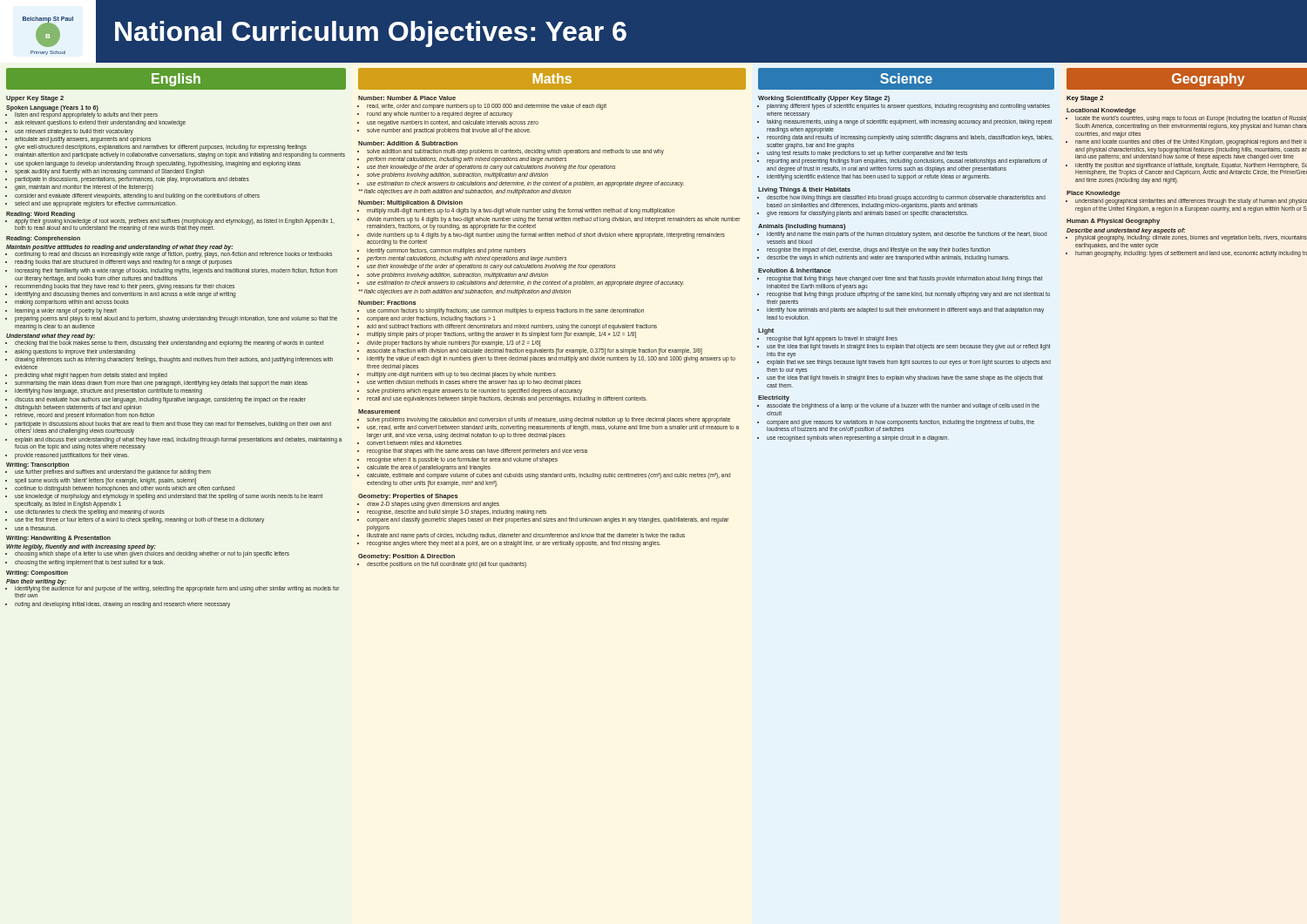The width and height of the screenshot is (1307, 924).
Task: Point to the text block starting "recognise that living things have changed over time"
Action: 905,282
